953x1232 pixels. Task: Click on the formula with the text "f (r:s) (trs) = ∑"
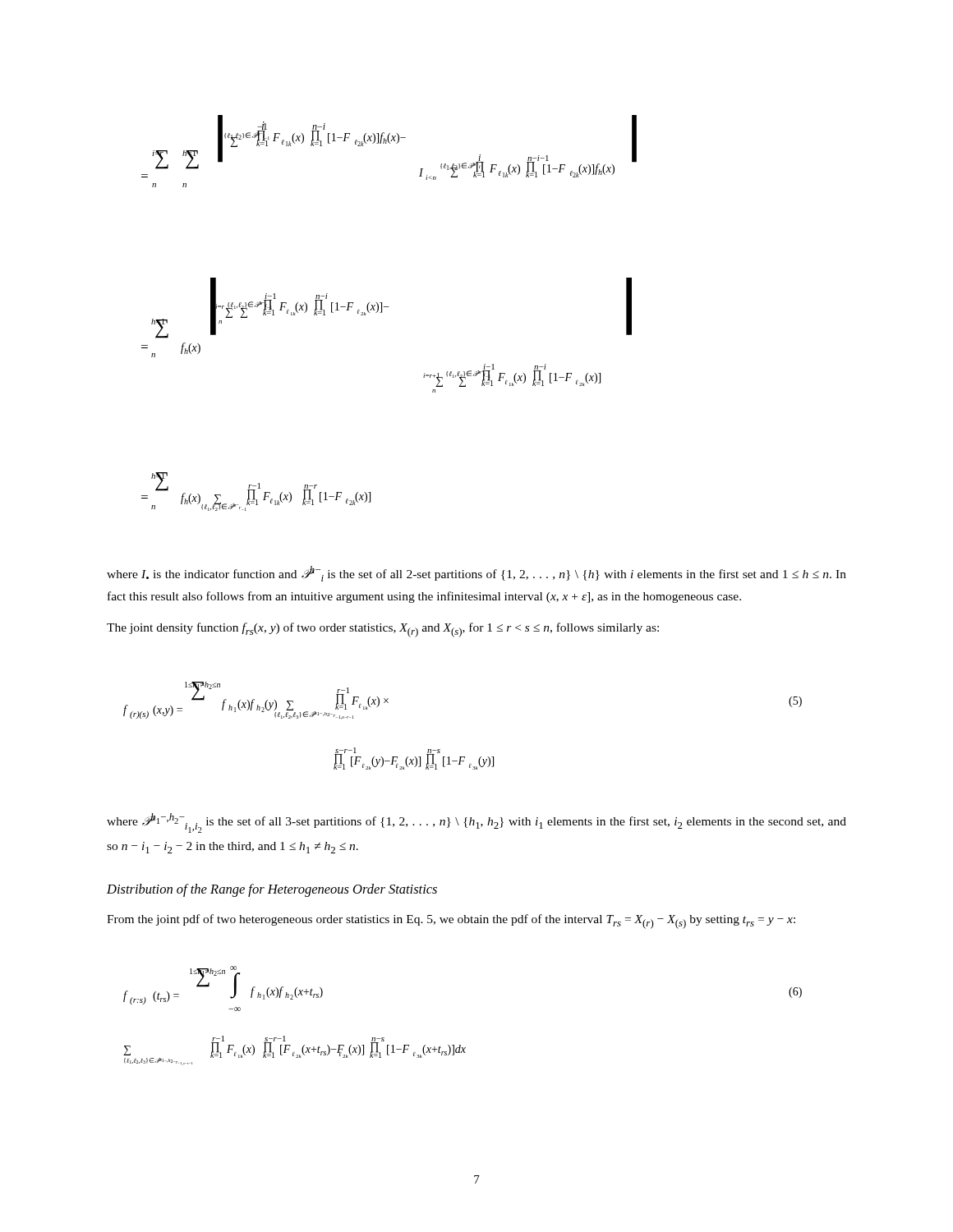coord(235,985)
